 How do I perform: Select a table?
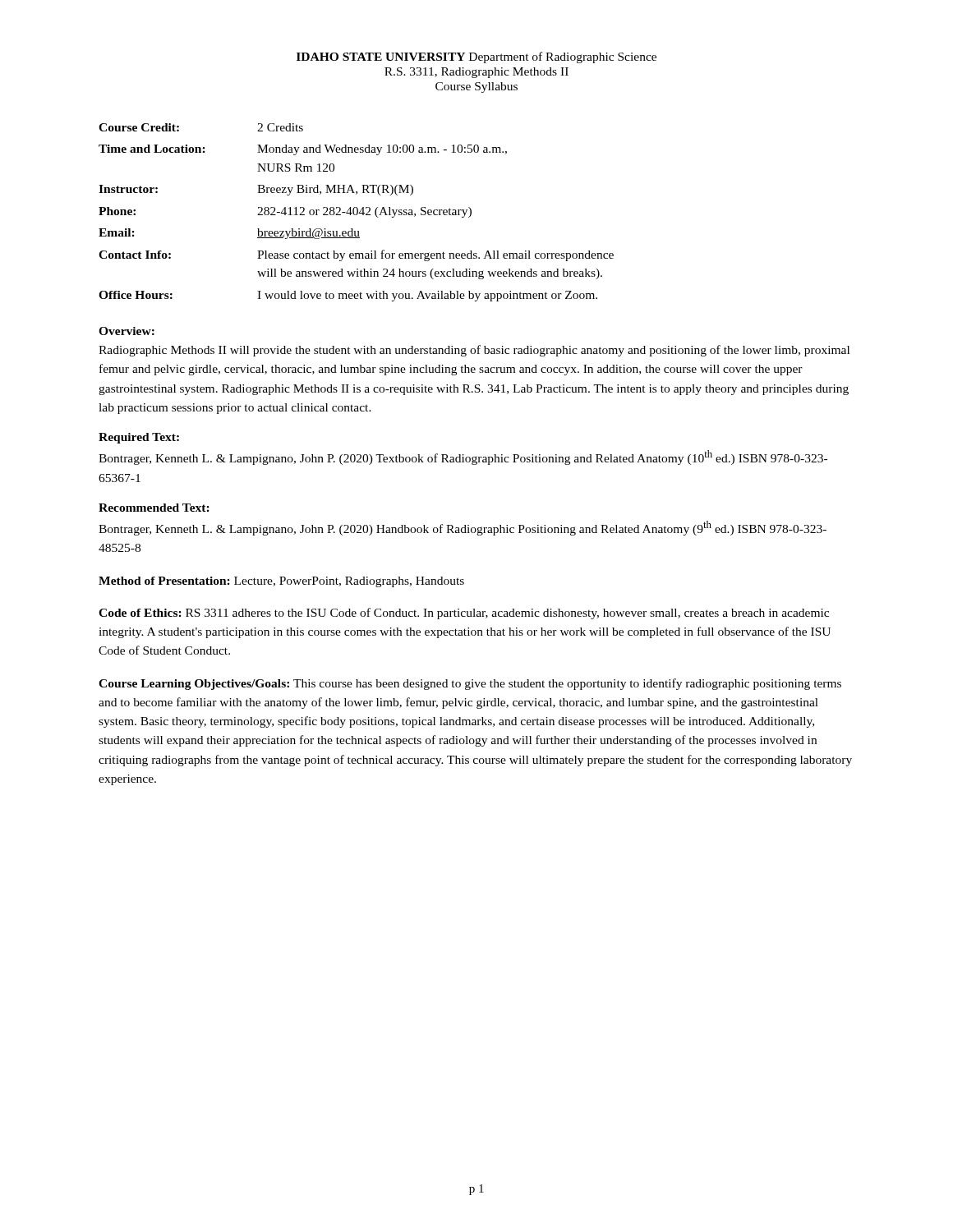(476, 211)
